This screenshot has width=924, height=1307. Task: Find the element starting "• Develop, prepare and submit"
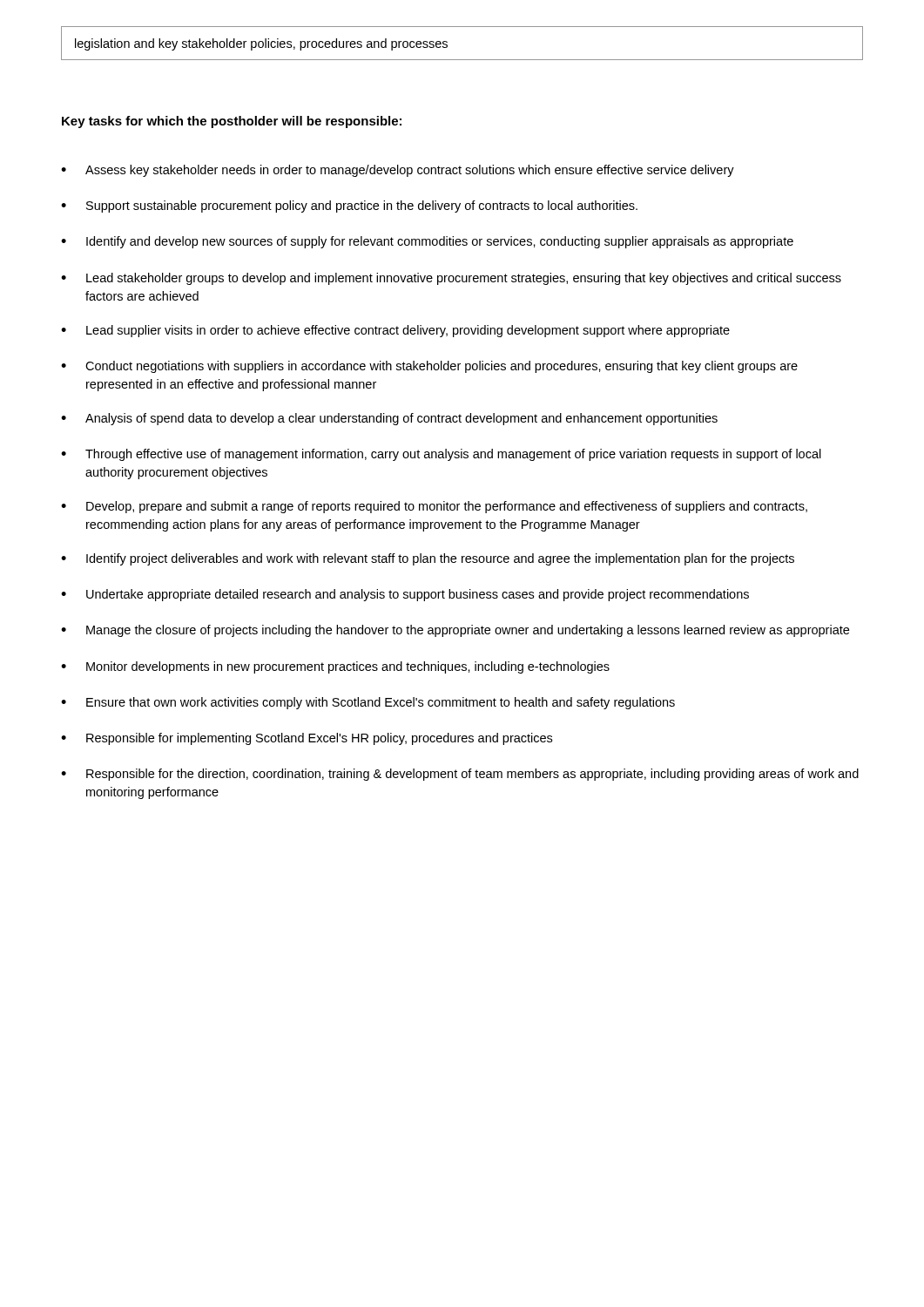click(462, 516)
